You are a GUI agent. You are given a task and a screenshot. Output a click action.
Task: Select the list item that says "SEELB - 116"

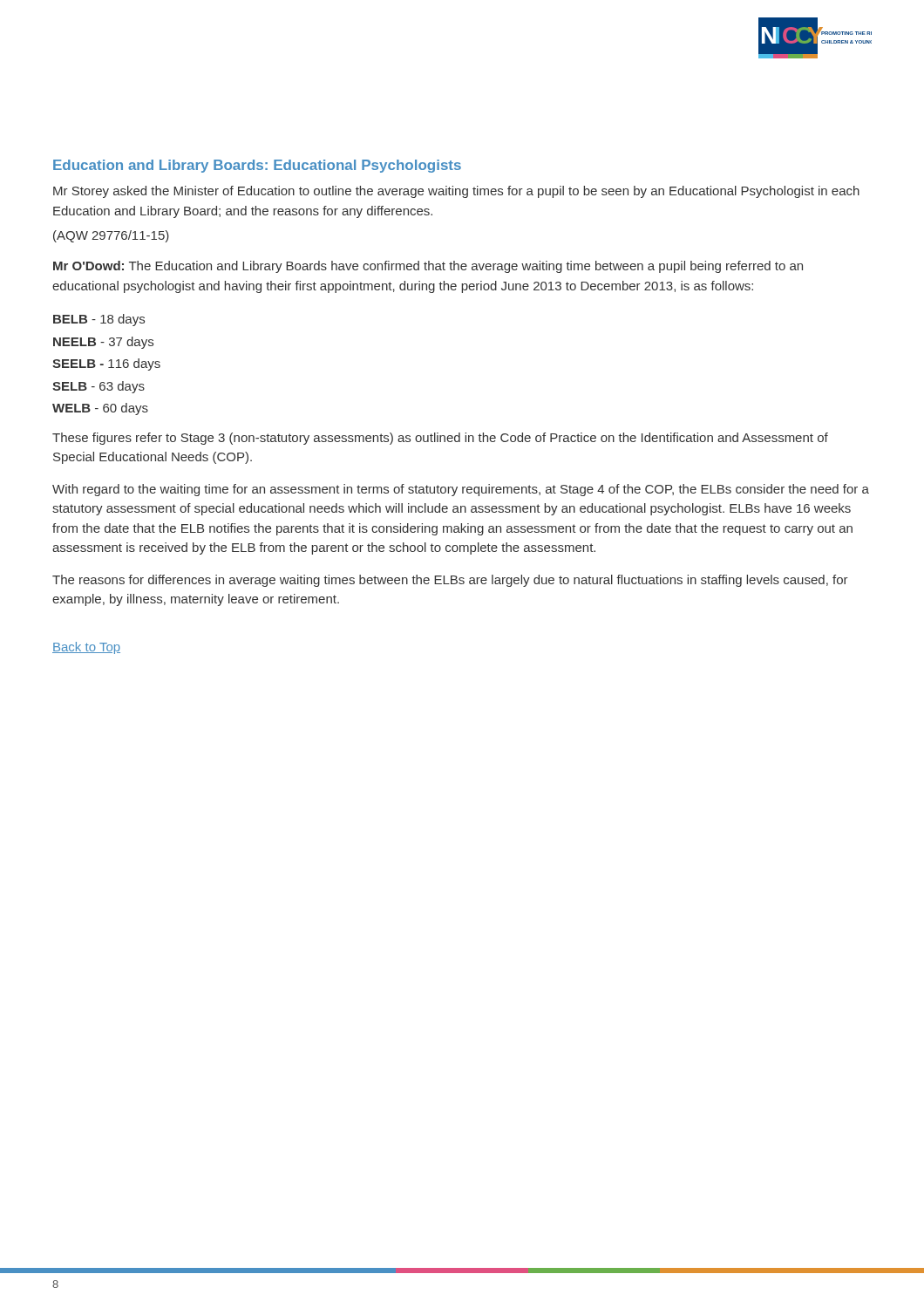pyautogui.click(x=106, y=363)
